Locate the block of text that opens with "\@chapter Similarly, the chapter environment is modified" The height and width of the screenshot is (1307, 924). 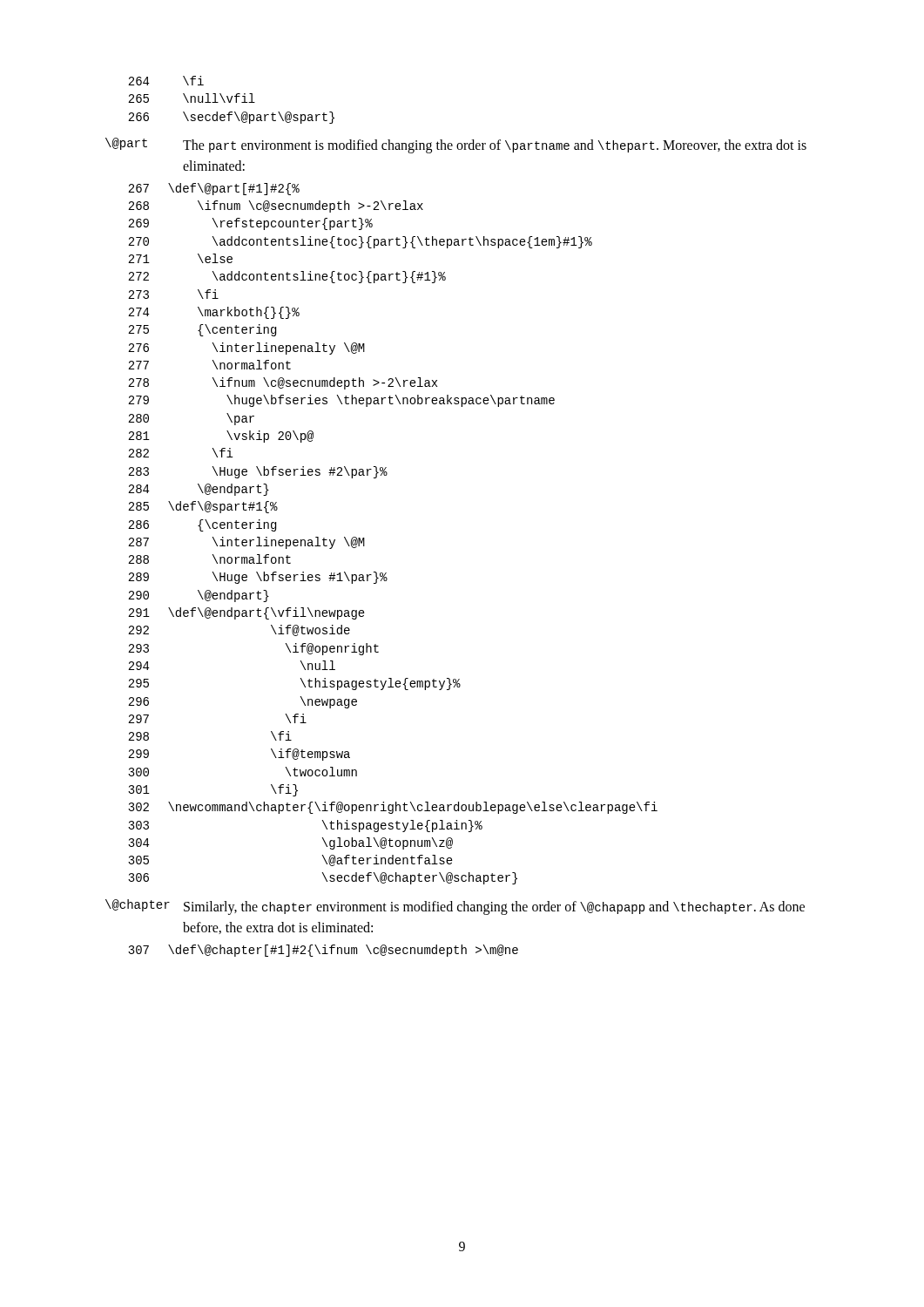pyautogui.click(x=471, y=917)
